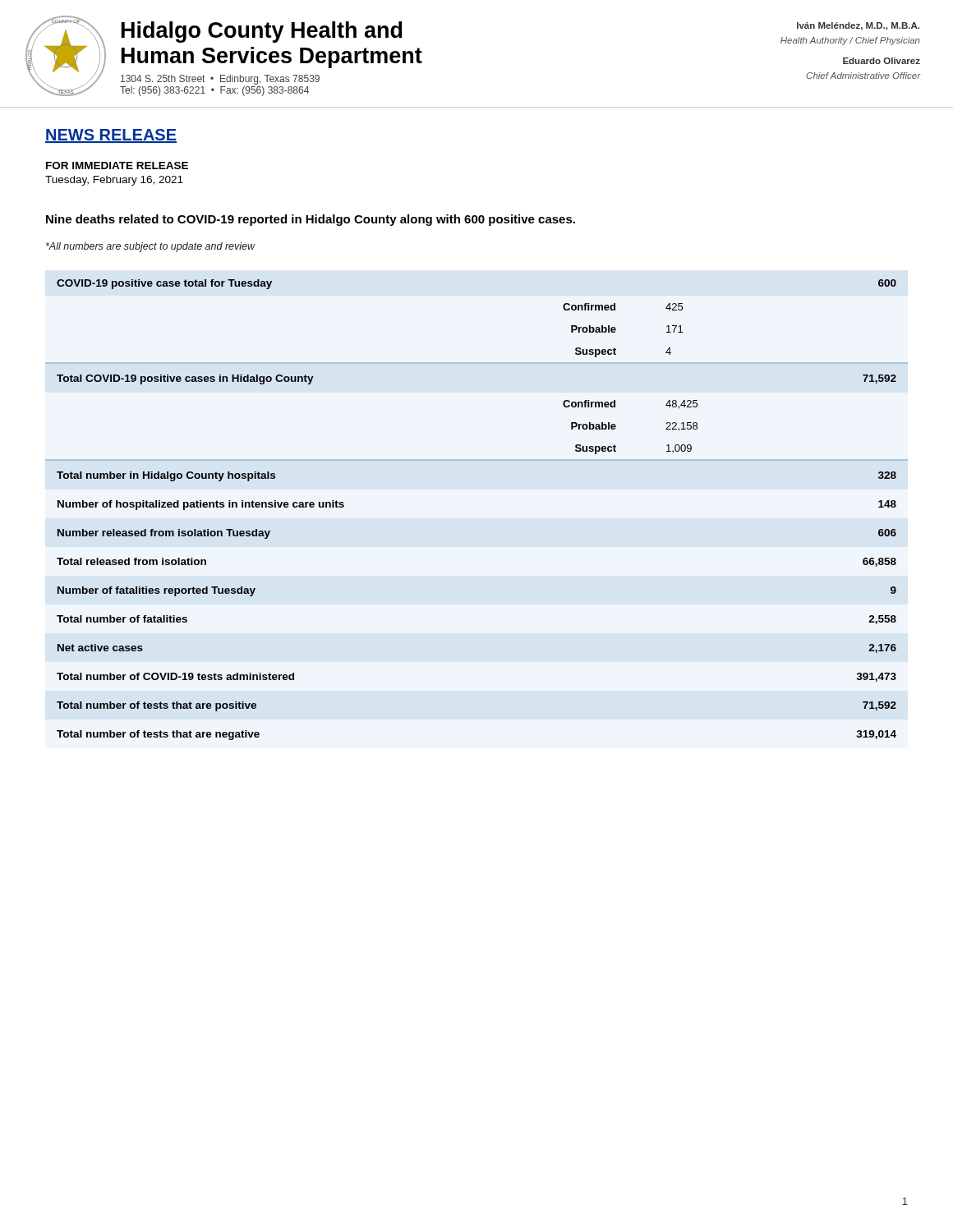Where is the passage that starts "Nine deaths related"?
This screenshot has height=1232, width=953.
[x=476, y=219]
